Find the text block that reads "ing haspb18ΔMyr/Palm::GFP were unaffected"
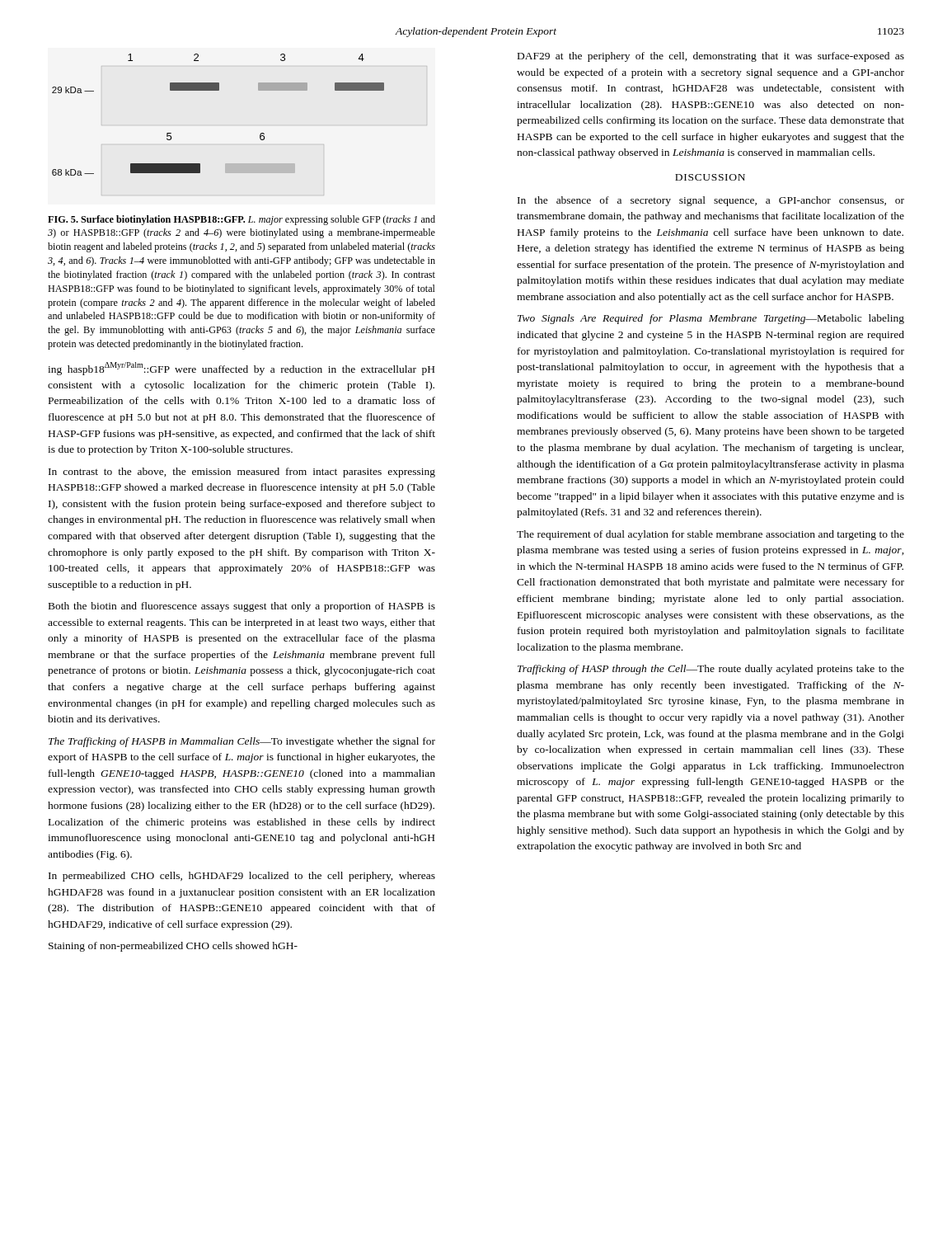Image resolution: width=952 pixels, height=1237 pixels. tap(241, 408)
